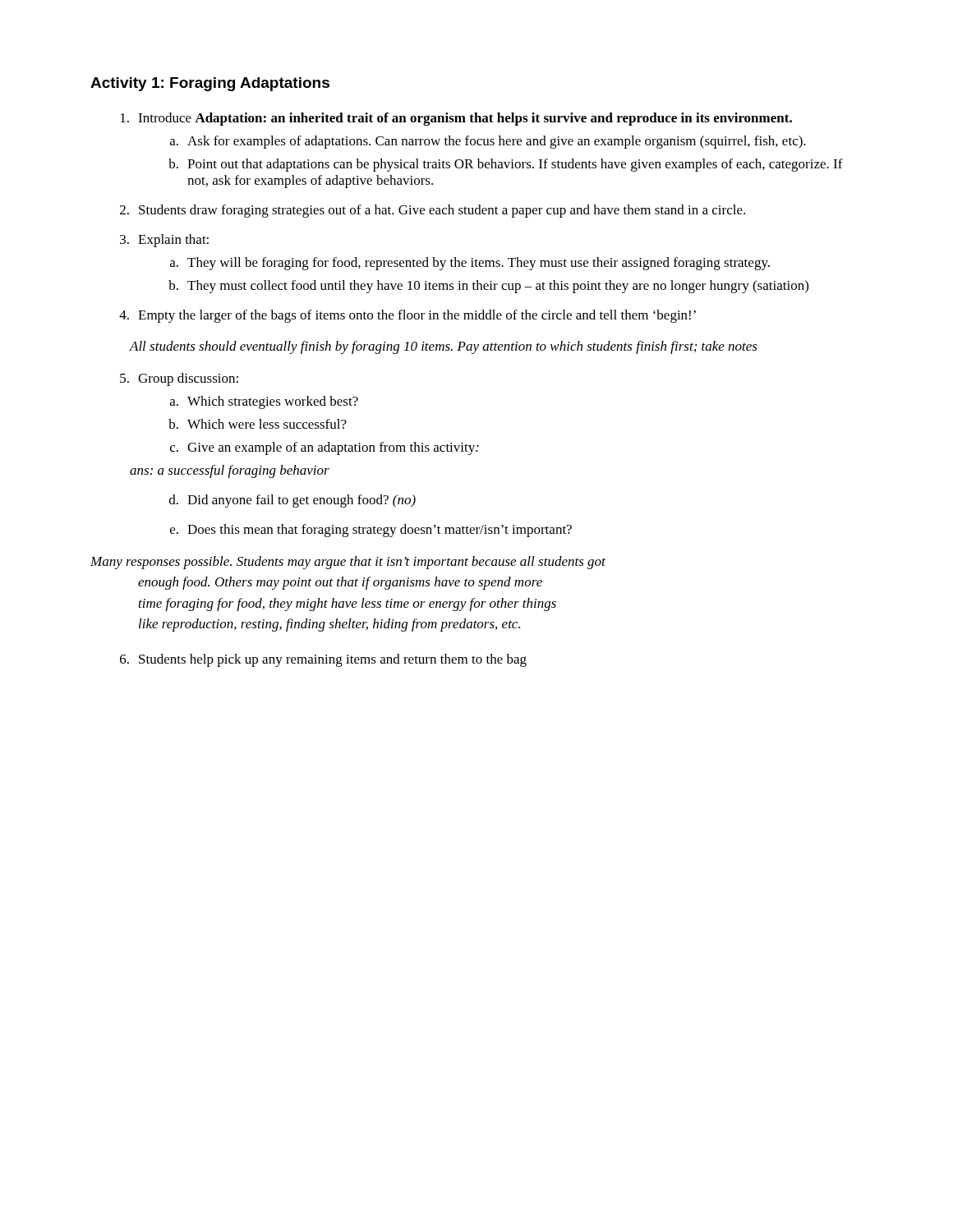Viewport: 953px width, 1232px height.
Task: Find the list item that reads "b. They must collect food until they"
Action: coord(506,286)
